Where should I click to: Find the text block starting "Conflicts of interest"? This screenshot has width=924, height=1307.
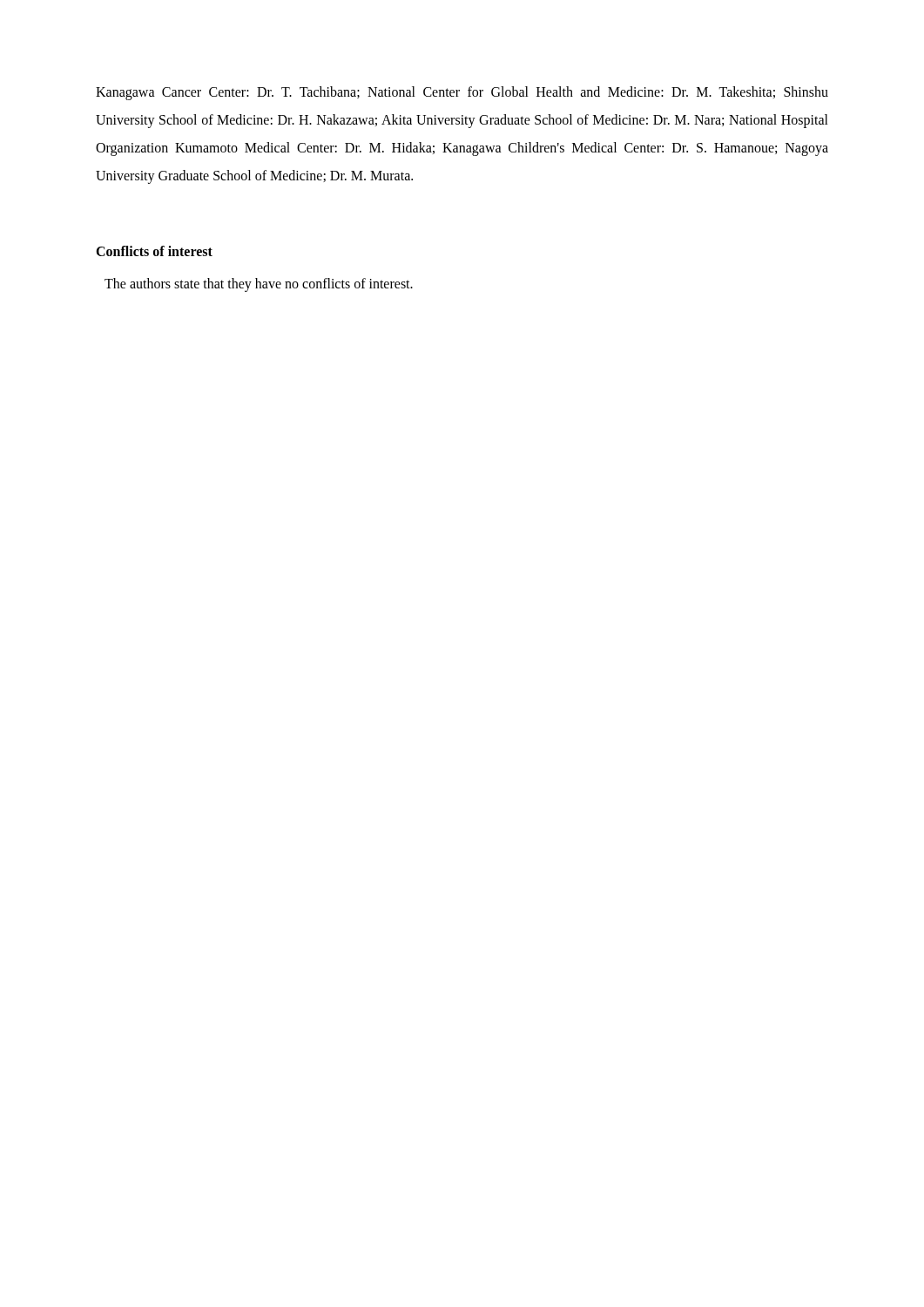[x=154, y=251]
